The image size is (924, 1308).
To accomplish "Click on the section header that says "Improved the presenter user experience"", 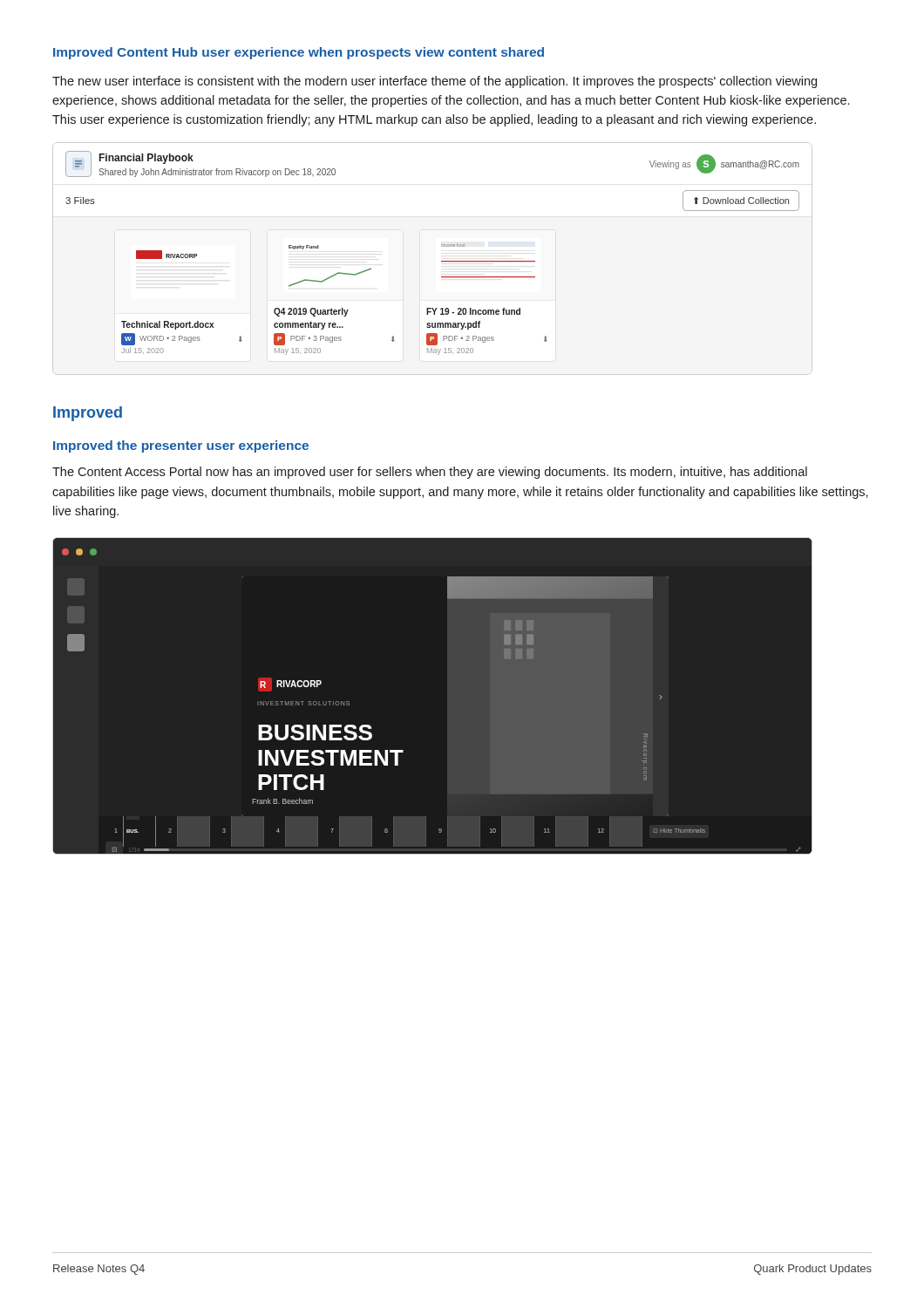I will tap(181, 445).
